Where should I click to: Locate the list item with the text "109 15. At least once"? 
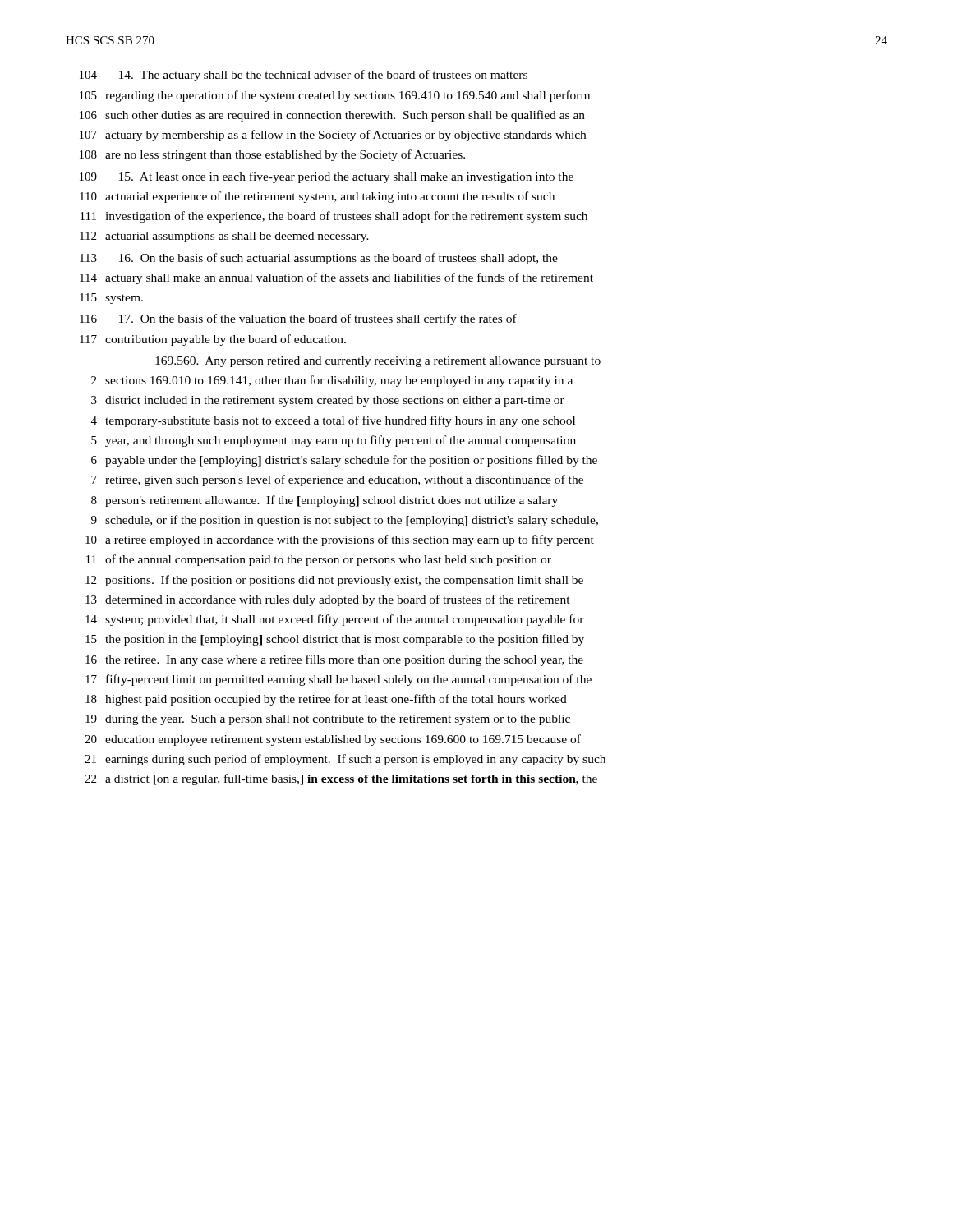476,176
